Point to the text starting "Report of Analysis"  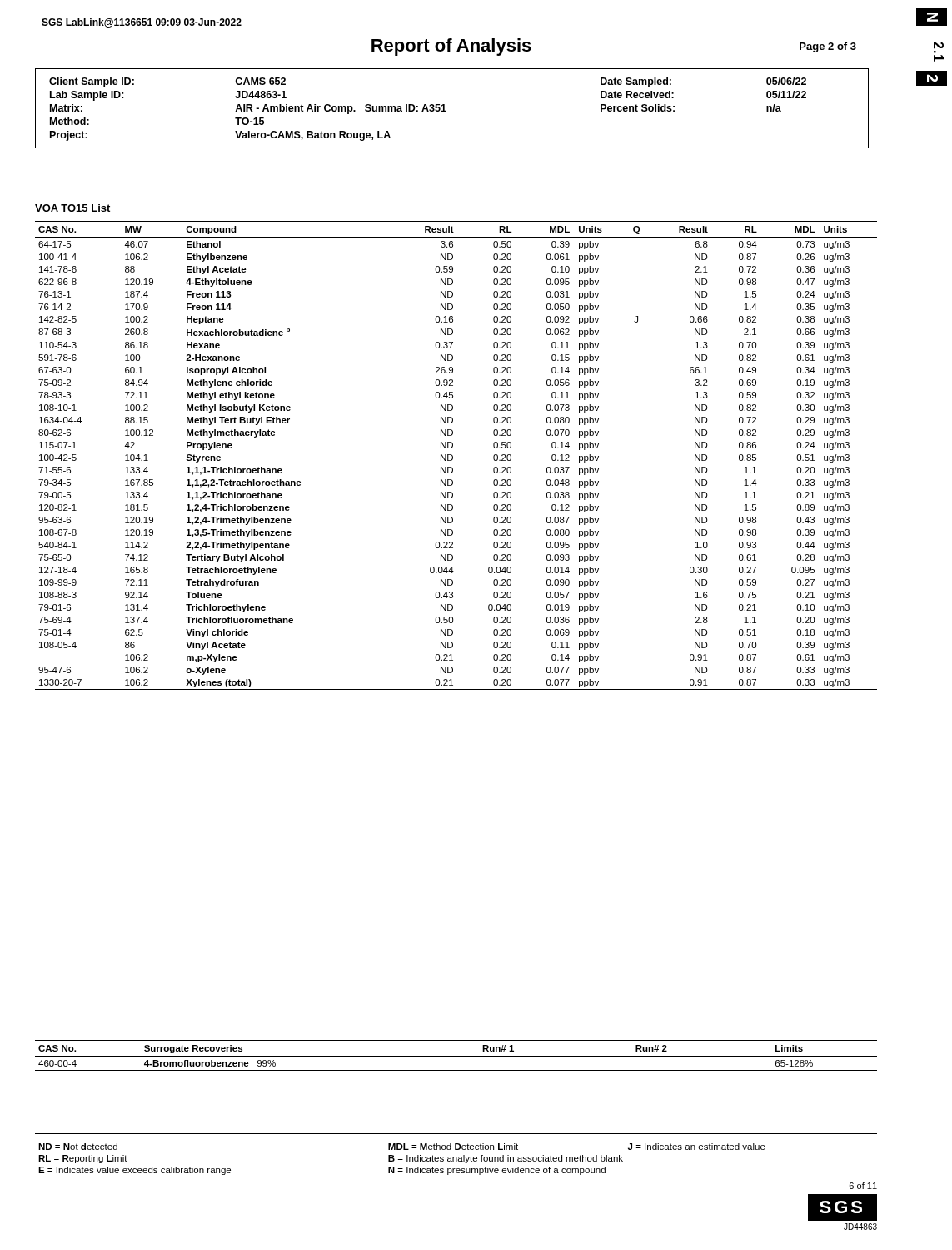(x=451, y=45)
